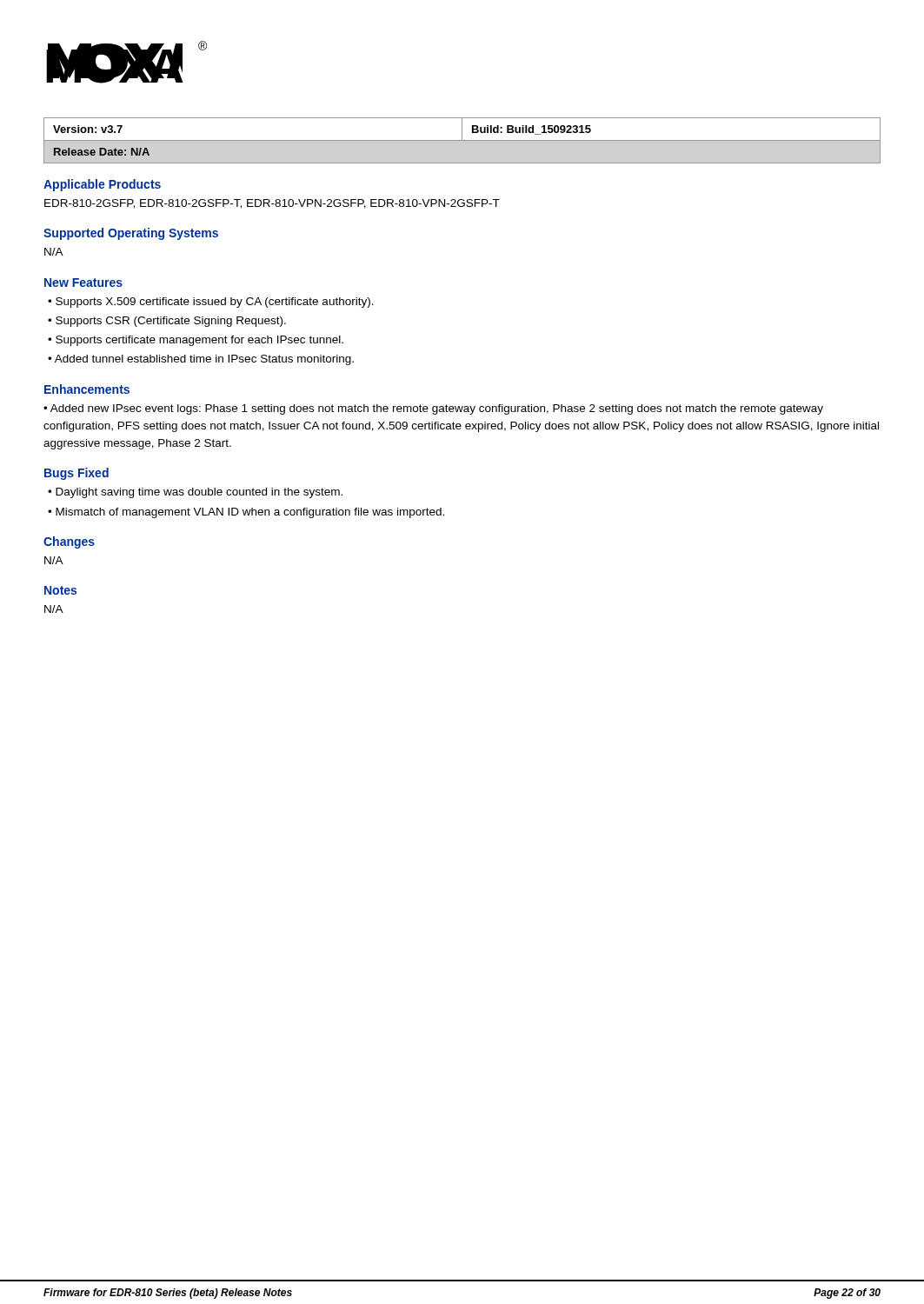Viewport: 924px width, 1304px height.
Task: Click where it says "Supported Operating Systems"
Action: [131, 233]
